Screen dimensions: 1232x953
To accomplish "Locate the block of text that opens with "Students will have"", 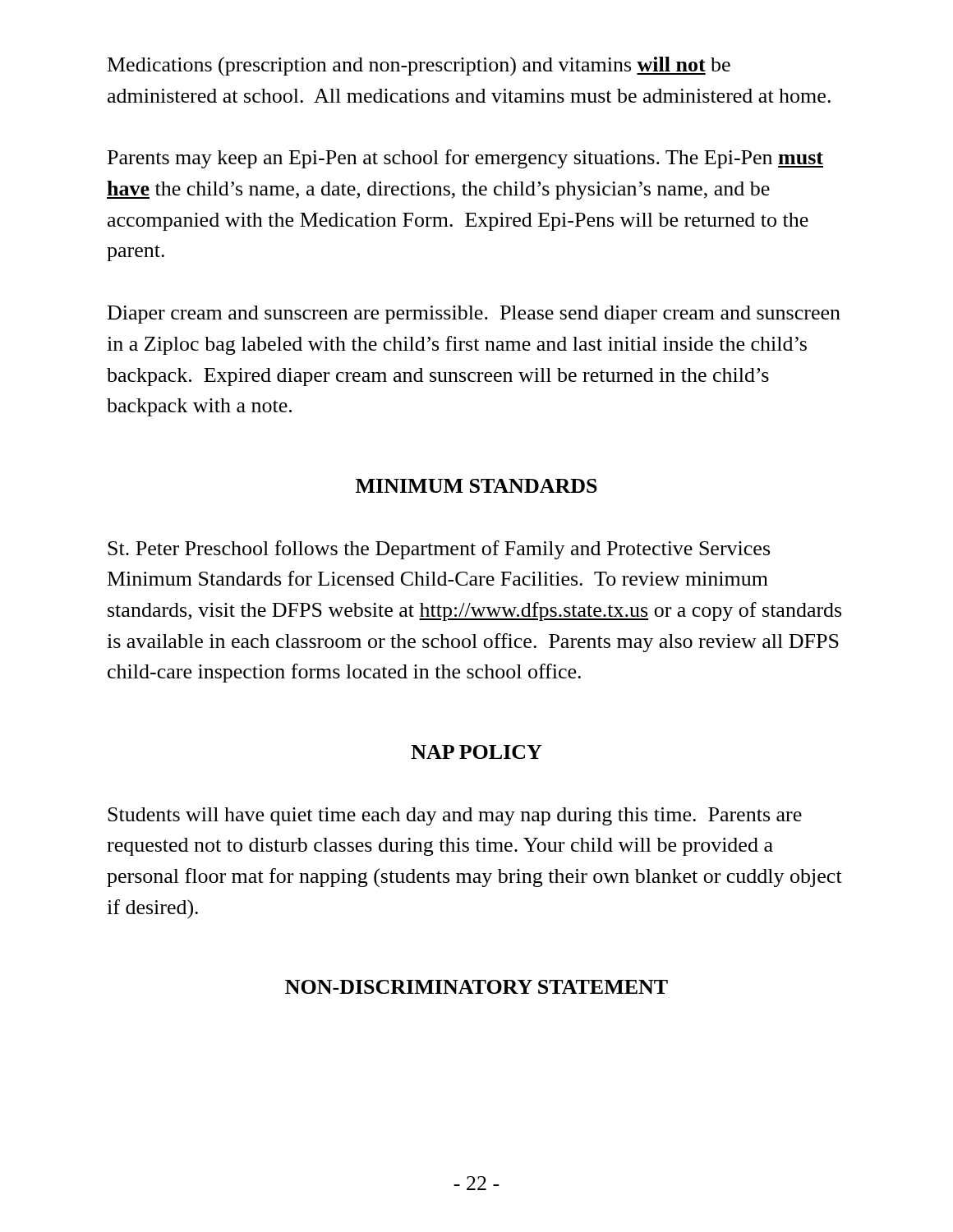I will click(x=474, y=860).
